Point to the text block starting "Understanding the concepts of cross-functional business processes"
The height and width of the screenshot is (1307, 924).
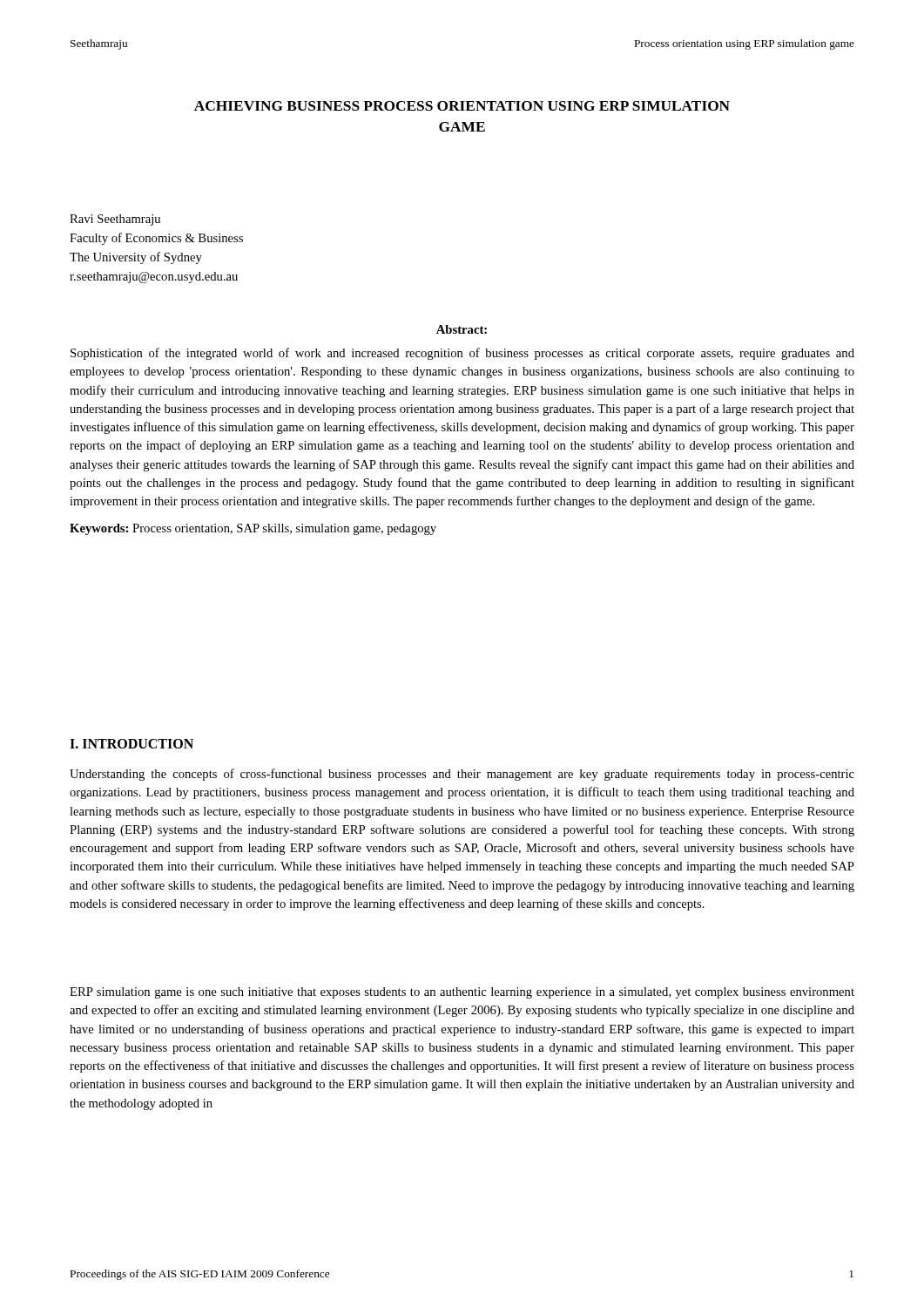click(x=462, y=839)
